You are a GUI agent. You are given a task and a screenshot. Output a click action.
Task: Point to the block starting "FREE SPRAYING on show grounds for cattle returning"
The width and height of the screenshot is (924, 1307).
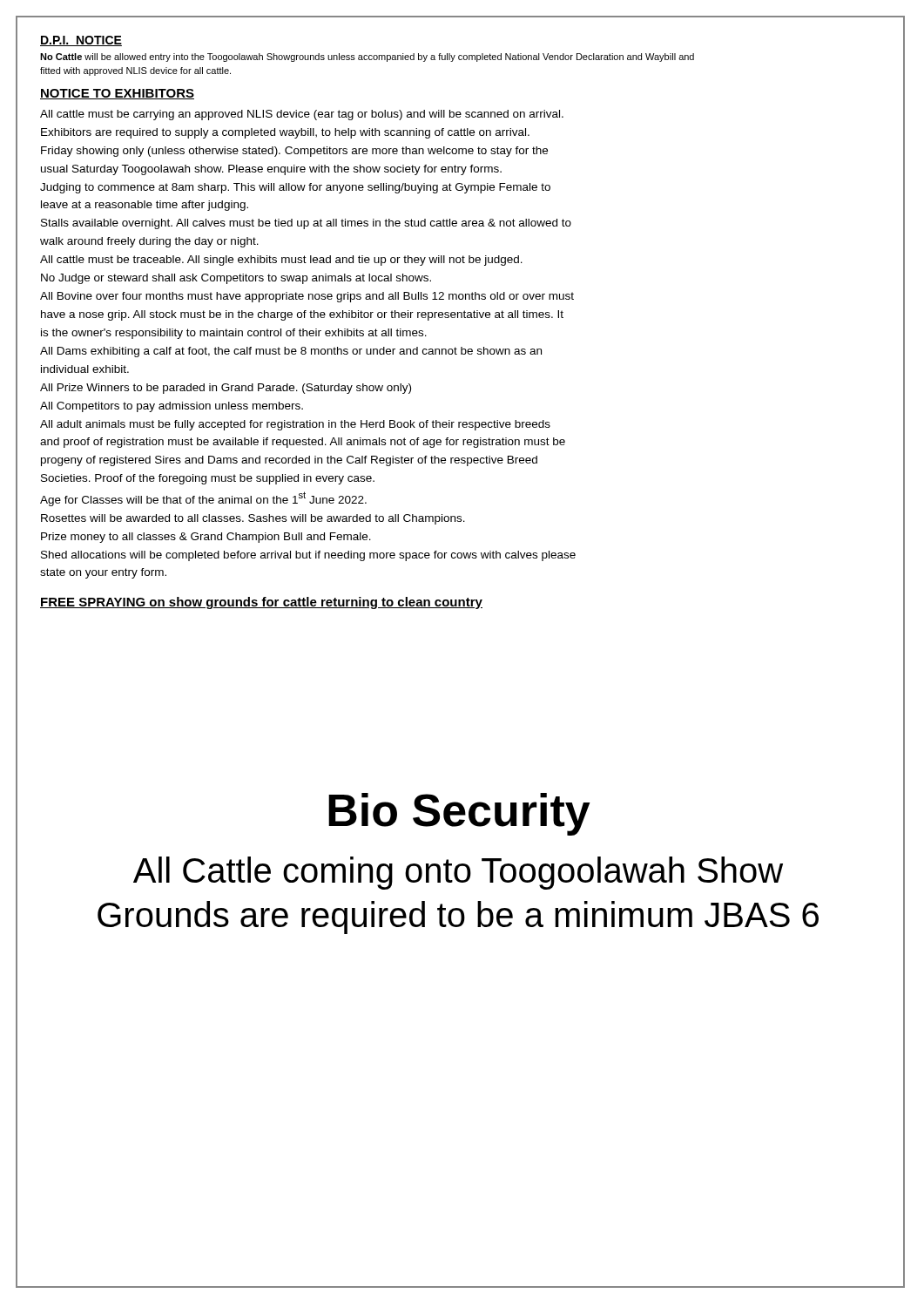pos(261,602)
